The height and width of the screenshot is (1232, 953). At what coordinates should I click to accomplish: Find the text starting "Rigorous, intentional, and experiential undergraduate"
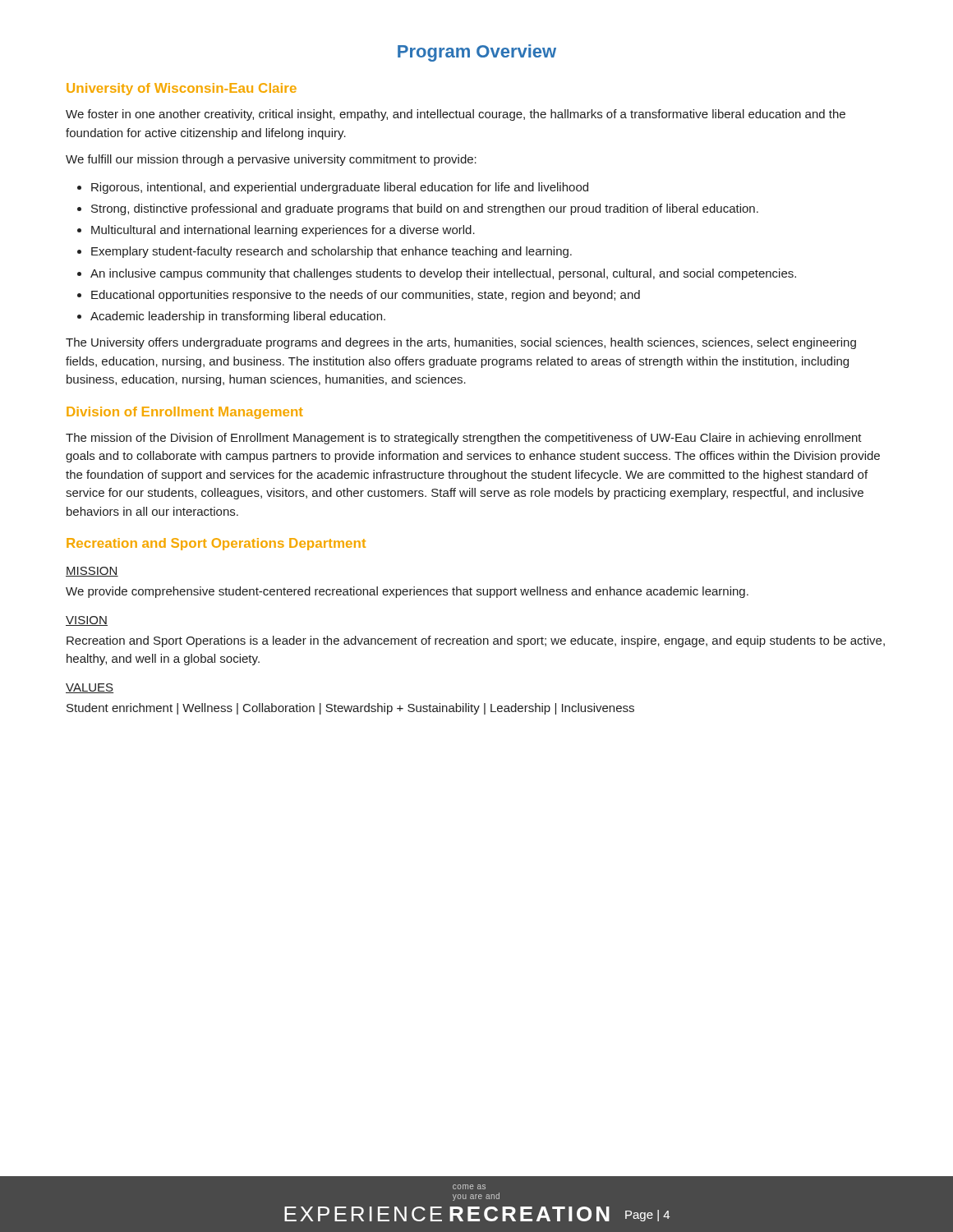[340, 186]
